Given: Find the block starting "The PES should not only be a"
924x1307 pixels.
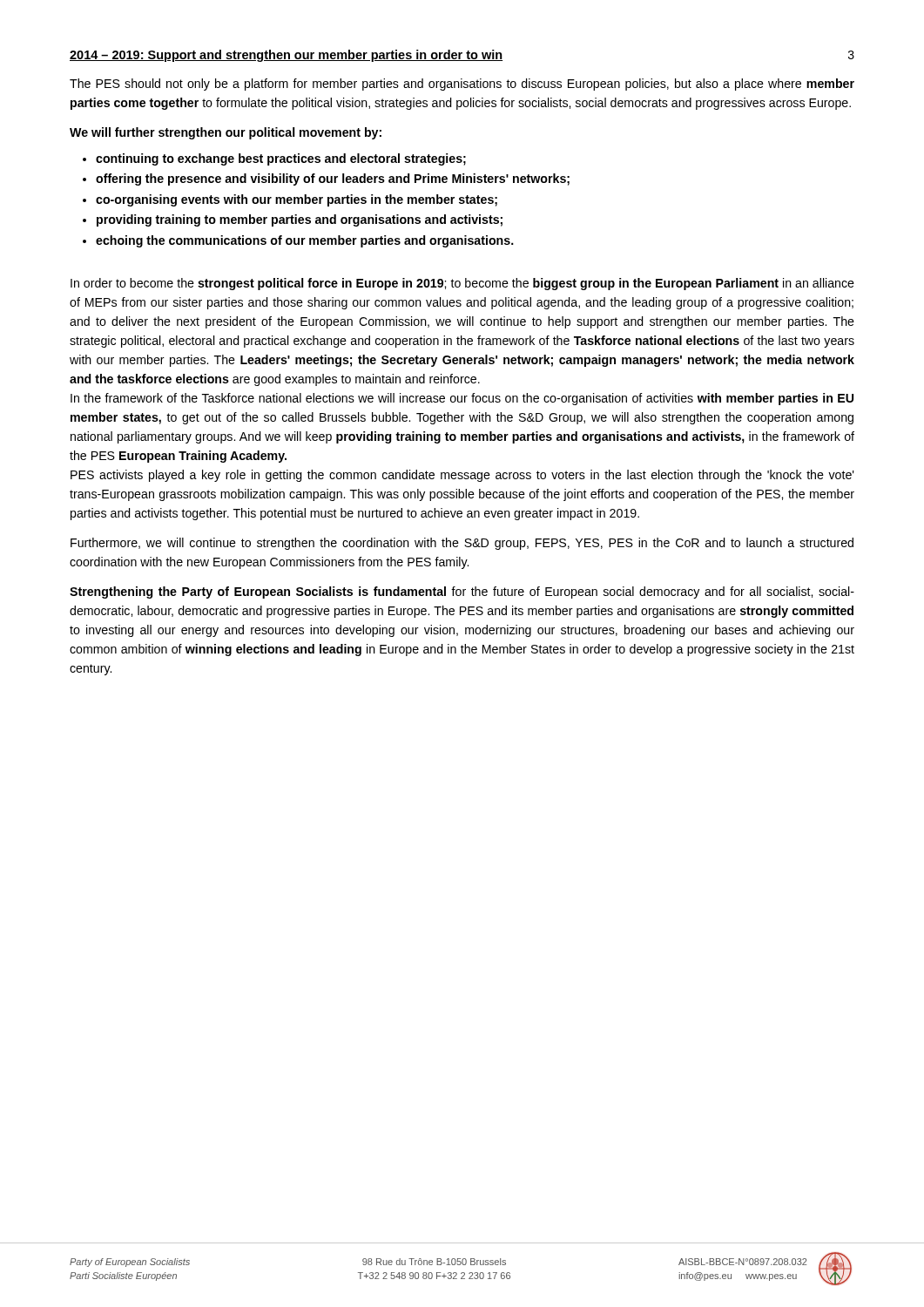Looking at the screenshot, I should [x=462, y=93].
